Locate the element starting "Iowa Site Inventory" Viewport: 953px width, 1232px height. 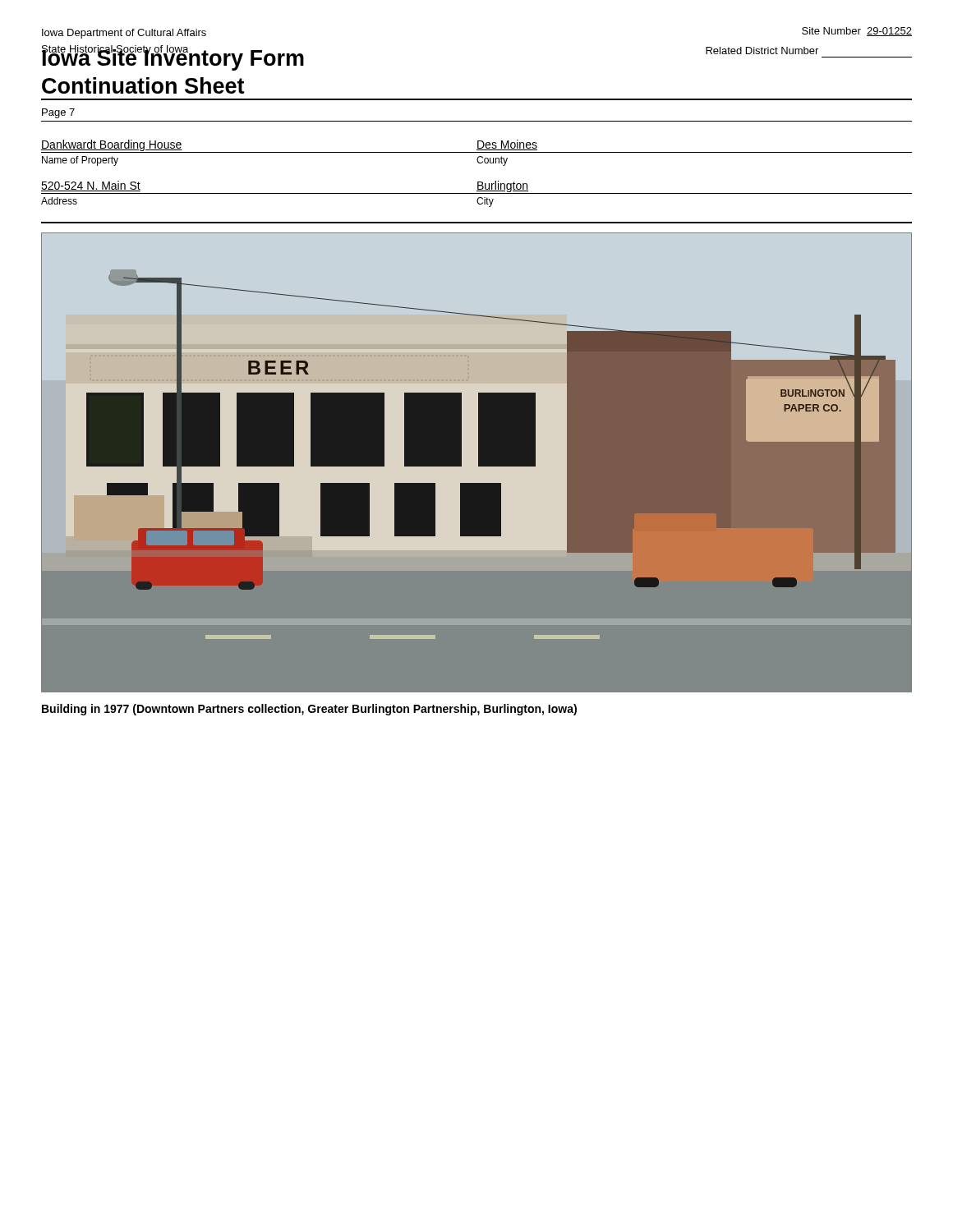(x=173, y=73)
